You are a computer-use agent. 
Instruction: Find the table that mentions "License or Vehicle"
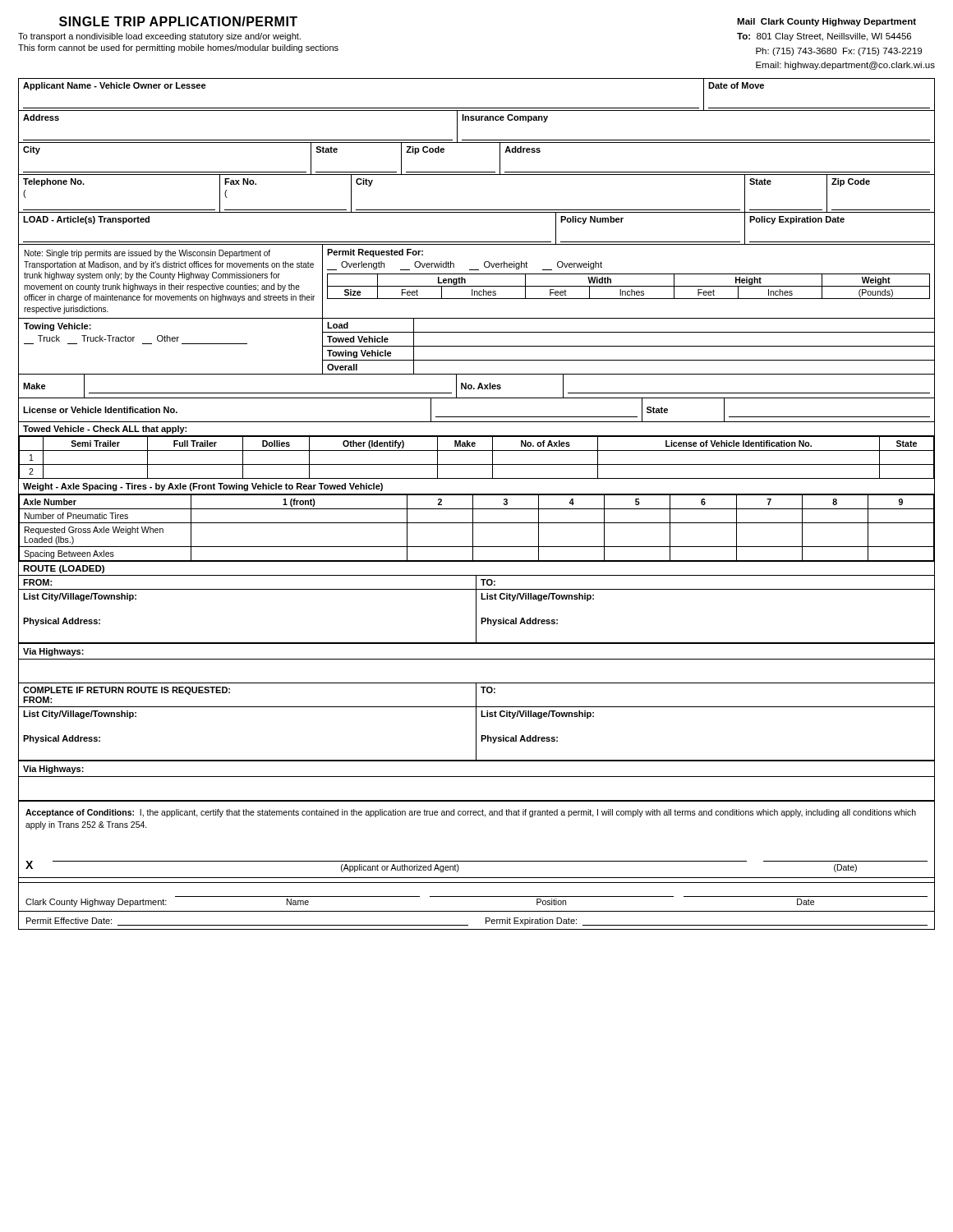coord(476,410)
